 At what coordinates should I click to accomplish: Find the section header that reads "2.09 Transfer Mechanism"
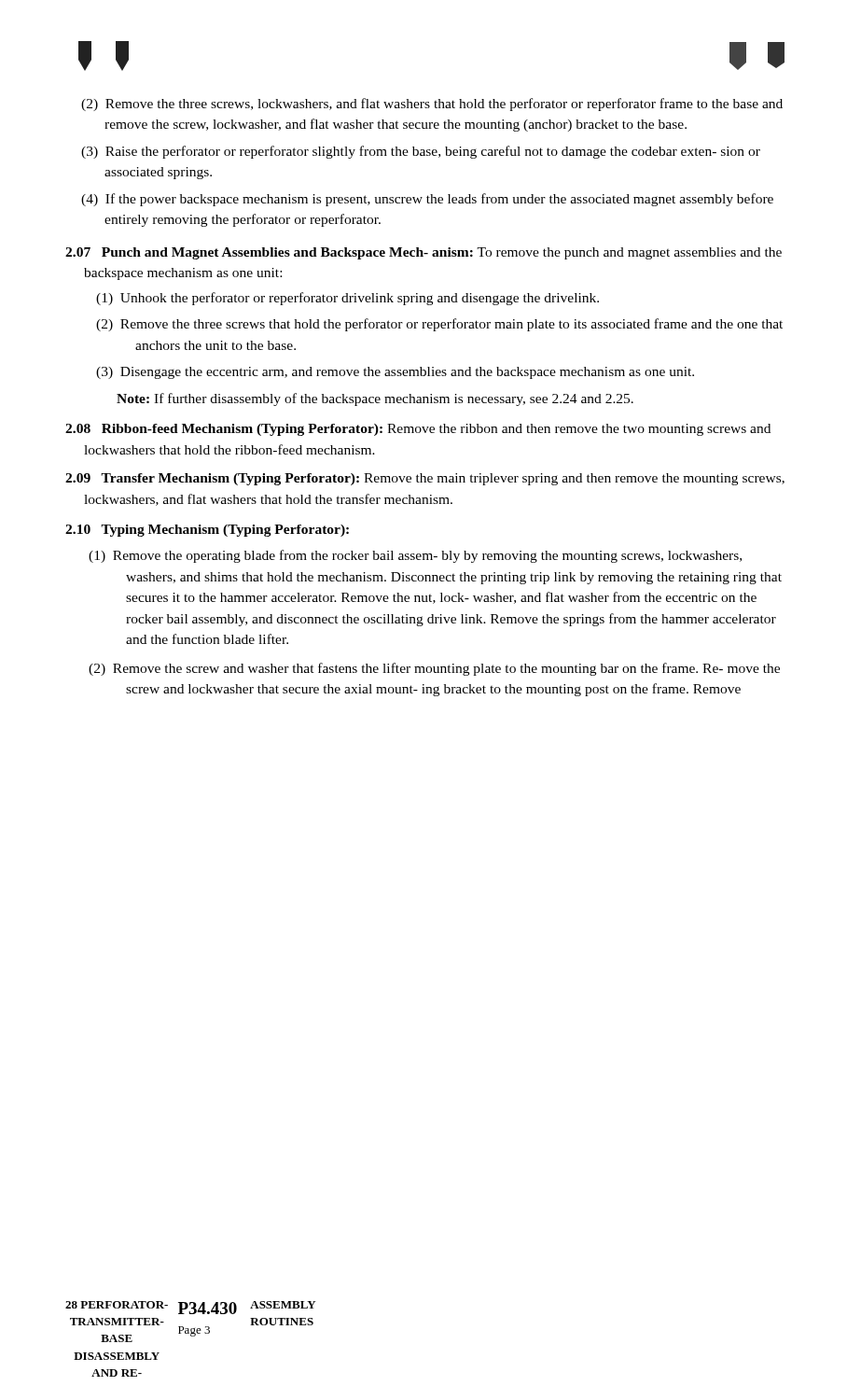tap(425, 488)
